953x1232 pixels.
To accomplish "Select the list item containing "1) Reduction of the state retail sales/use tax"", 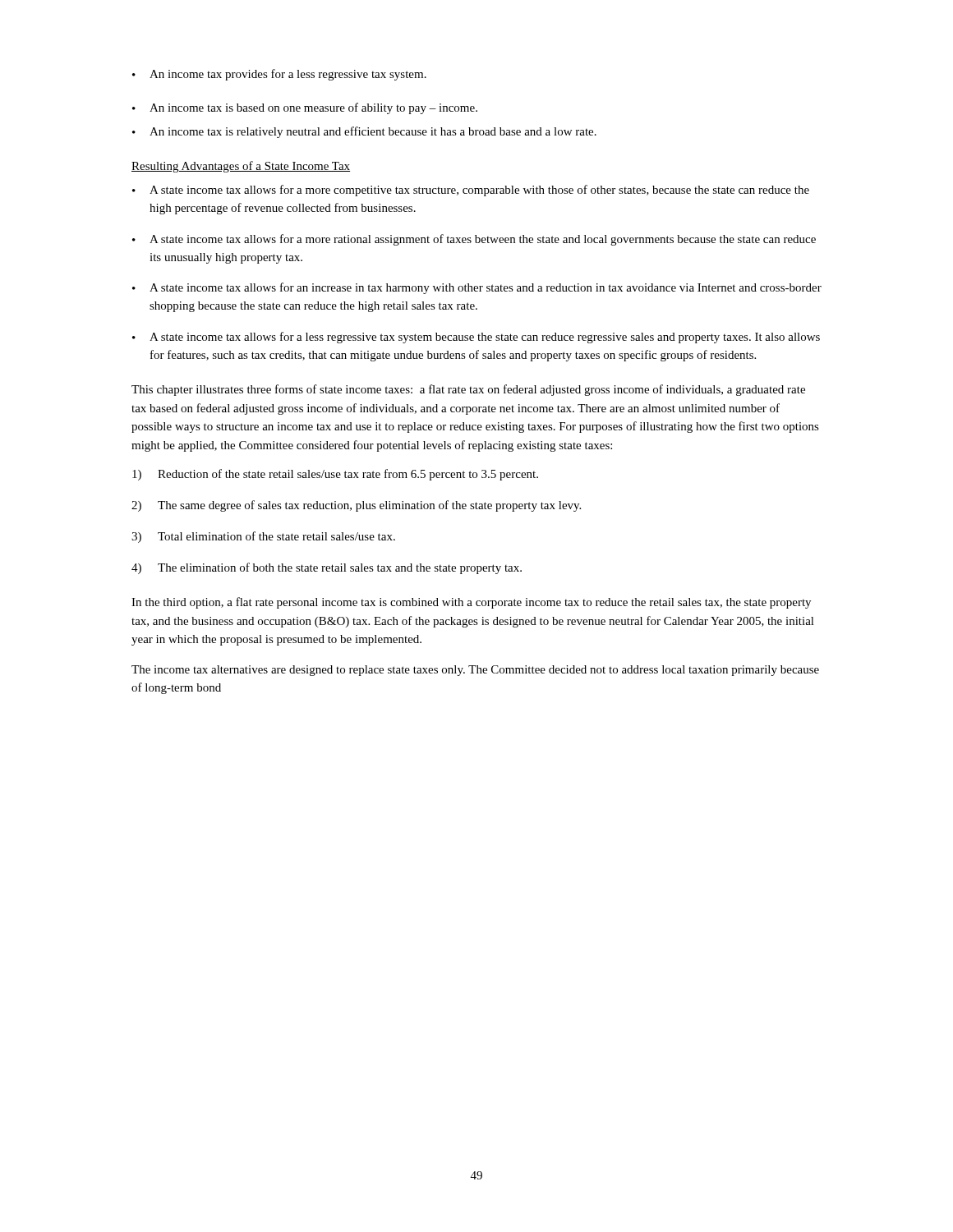I will 476,475.
